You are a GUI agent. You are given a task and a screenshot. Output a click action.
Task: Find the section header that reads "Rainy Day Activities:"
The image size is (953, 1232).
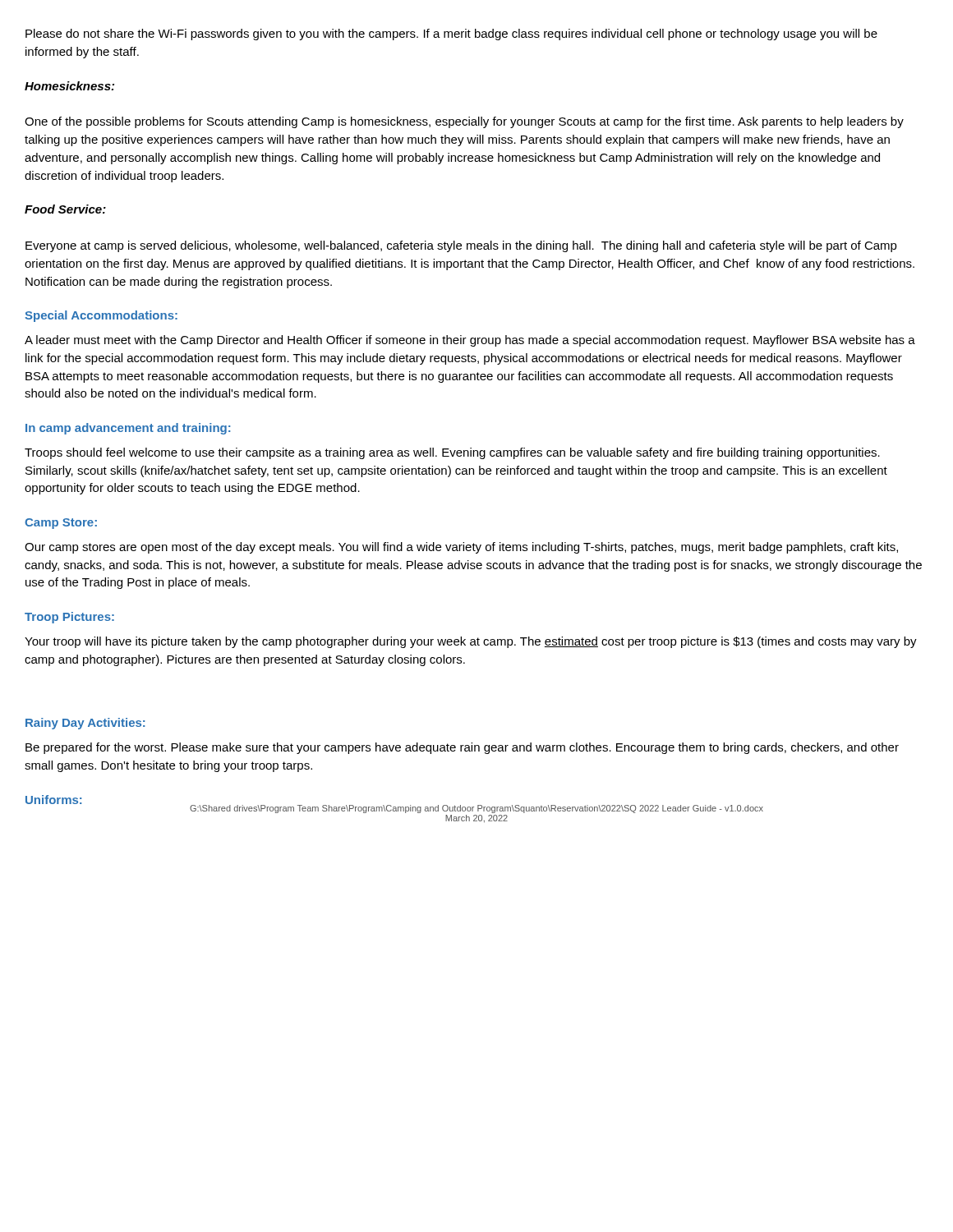[85, 724]
